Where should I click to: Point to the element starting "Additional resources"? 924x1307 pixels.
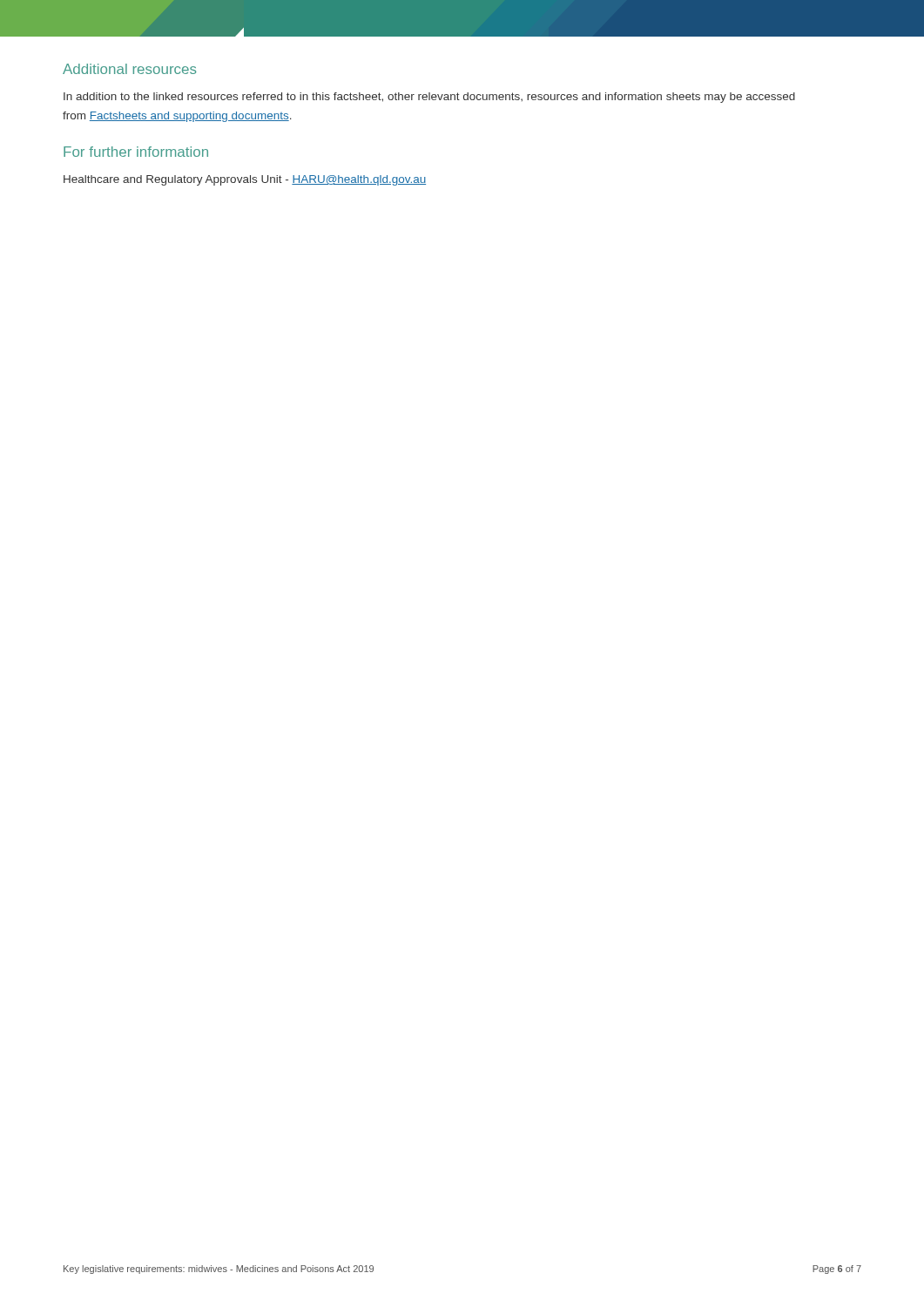pos(130,69)
